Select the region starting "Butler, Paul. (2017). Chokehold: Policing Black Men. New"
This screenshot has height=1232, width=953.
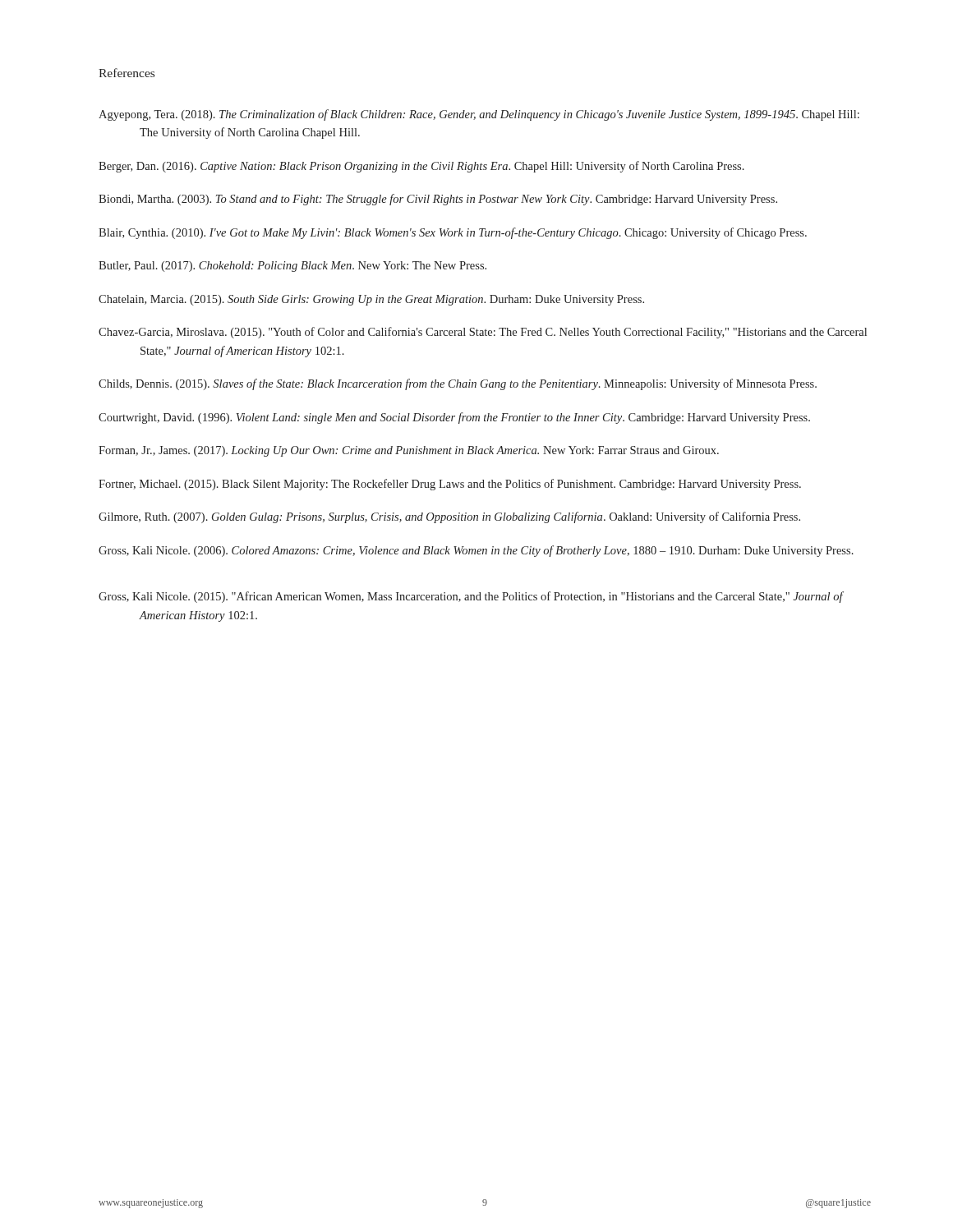coord(293,266)
